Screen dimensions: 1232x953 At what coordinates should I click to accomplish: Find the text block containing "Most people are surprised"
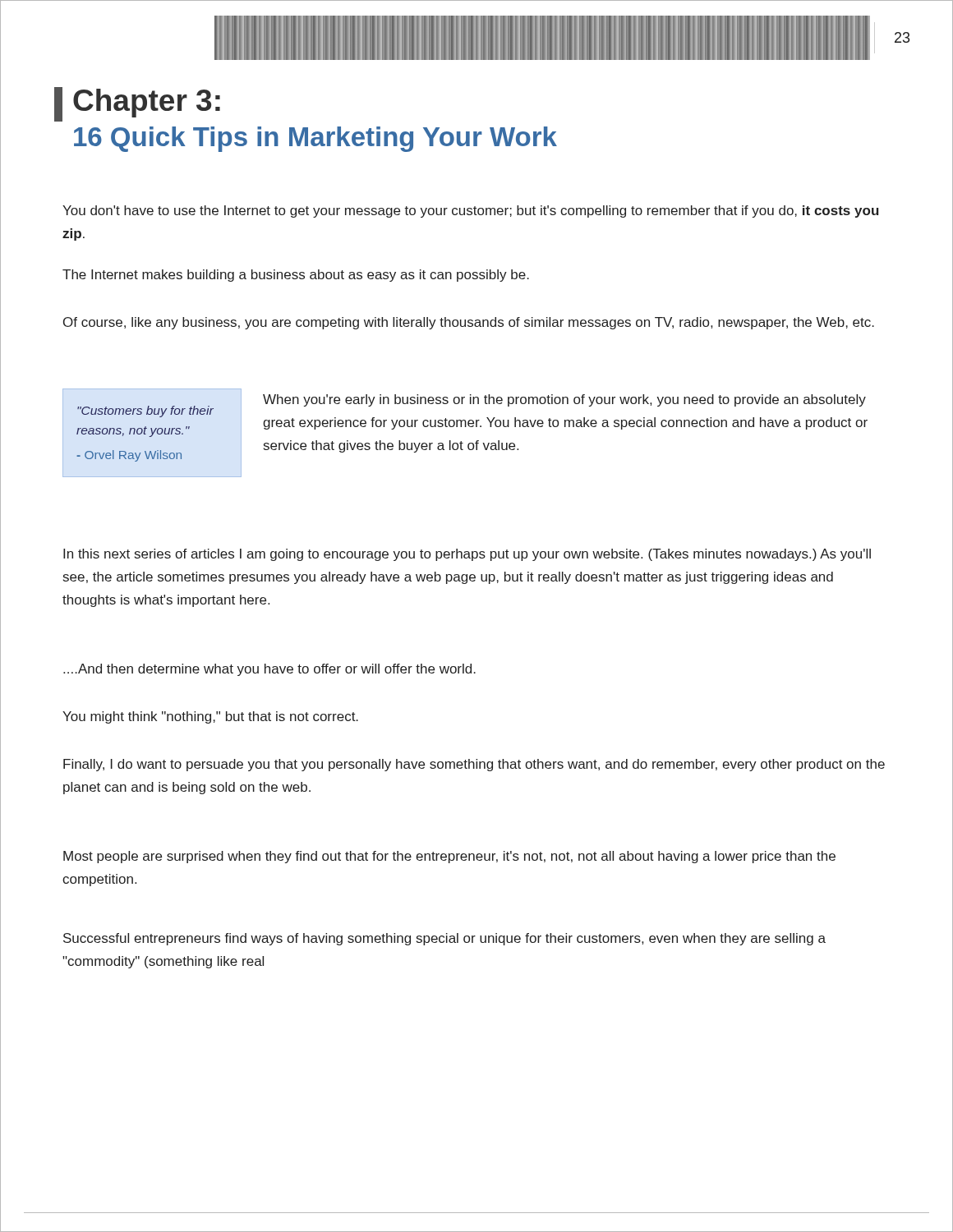point(449,868)
